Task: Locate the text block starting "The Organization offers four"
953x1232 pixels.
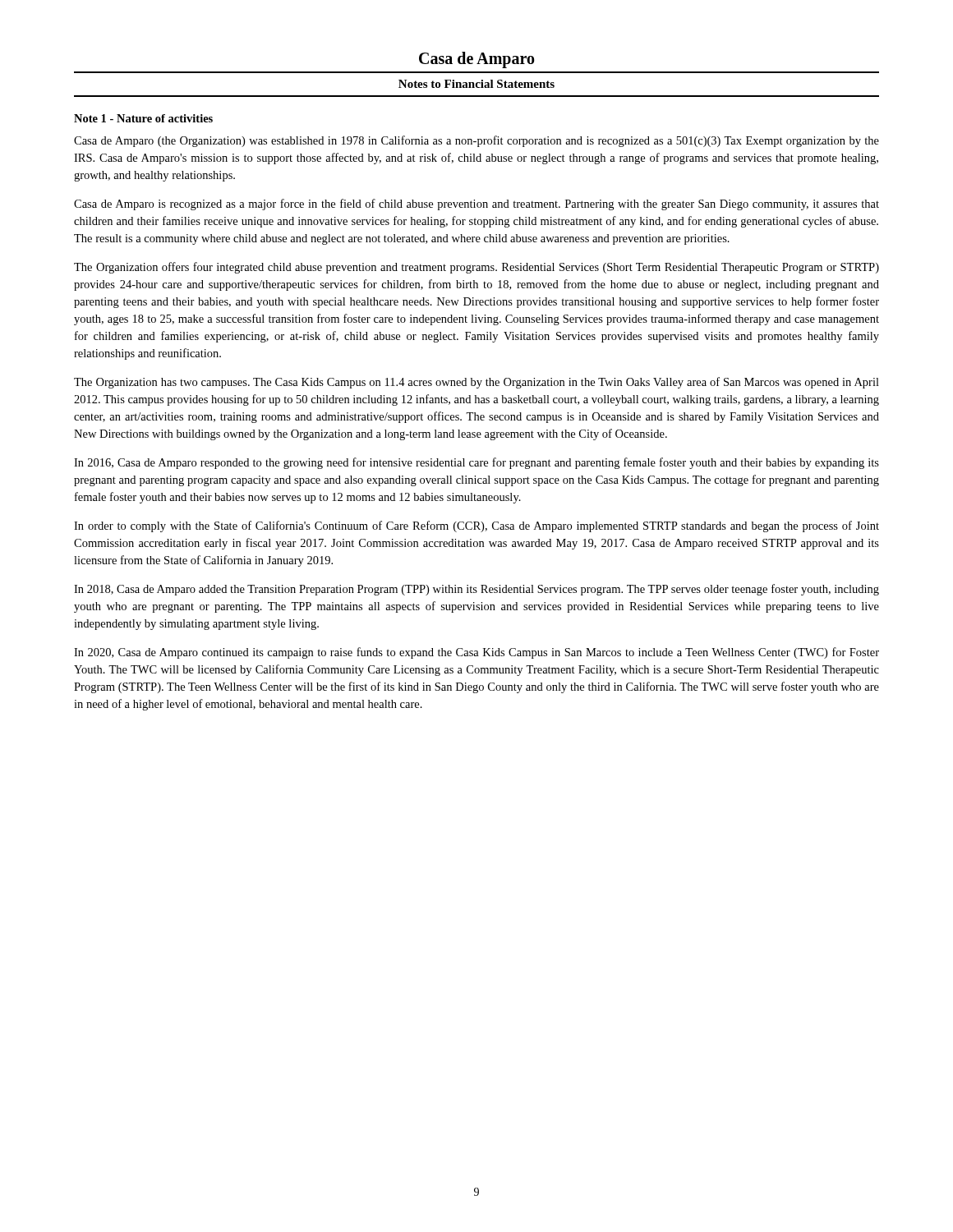Action: coord(476,310)
